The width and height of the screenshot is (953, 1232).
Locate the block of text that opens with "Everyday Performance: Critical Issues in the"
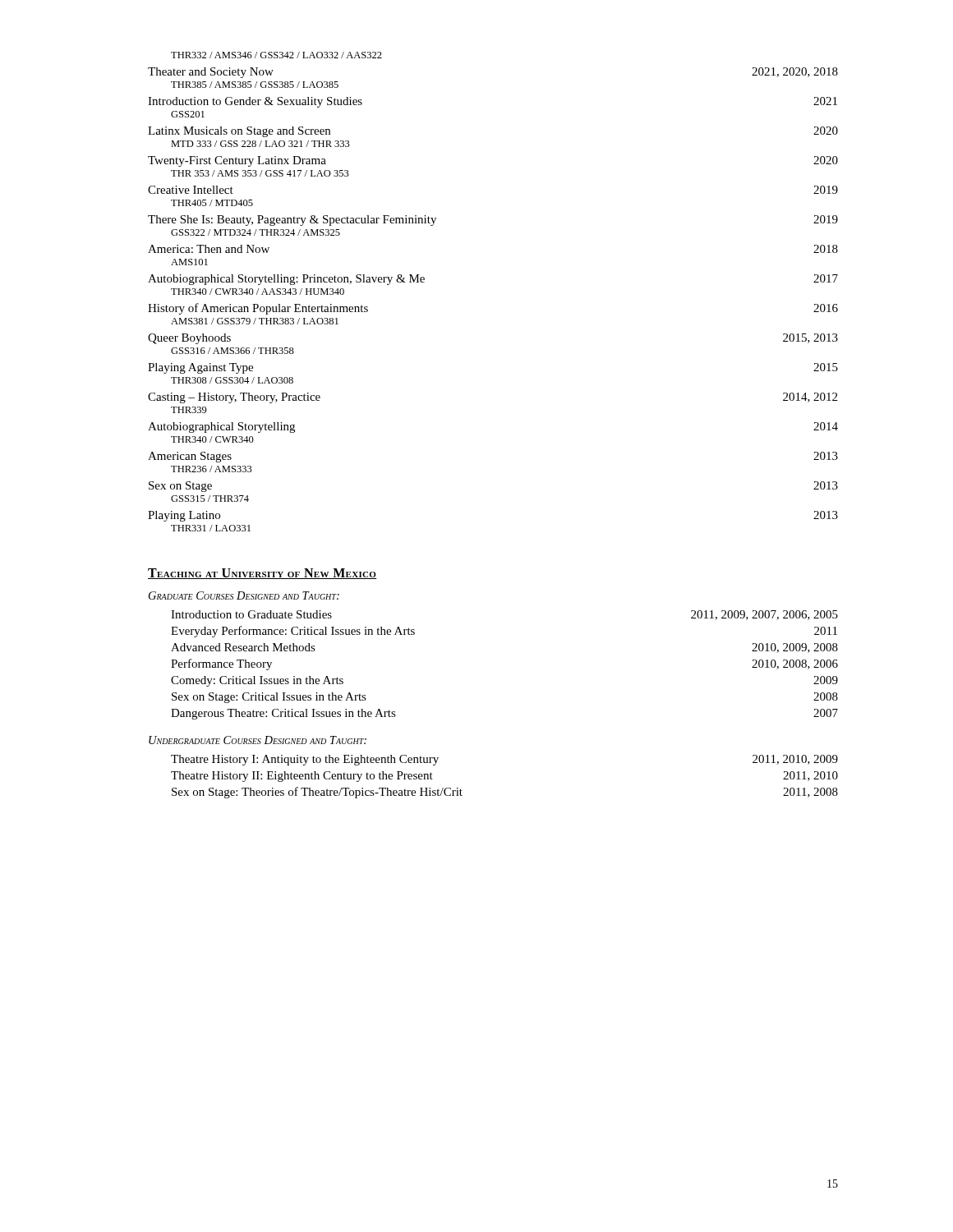point(293,633)
